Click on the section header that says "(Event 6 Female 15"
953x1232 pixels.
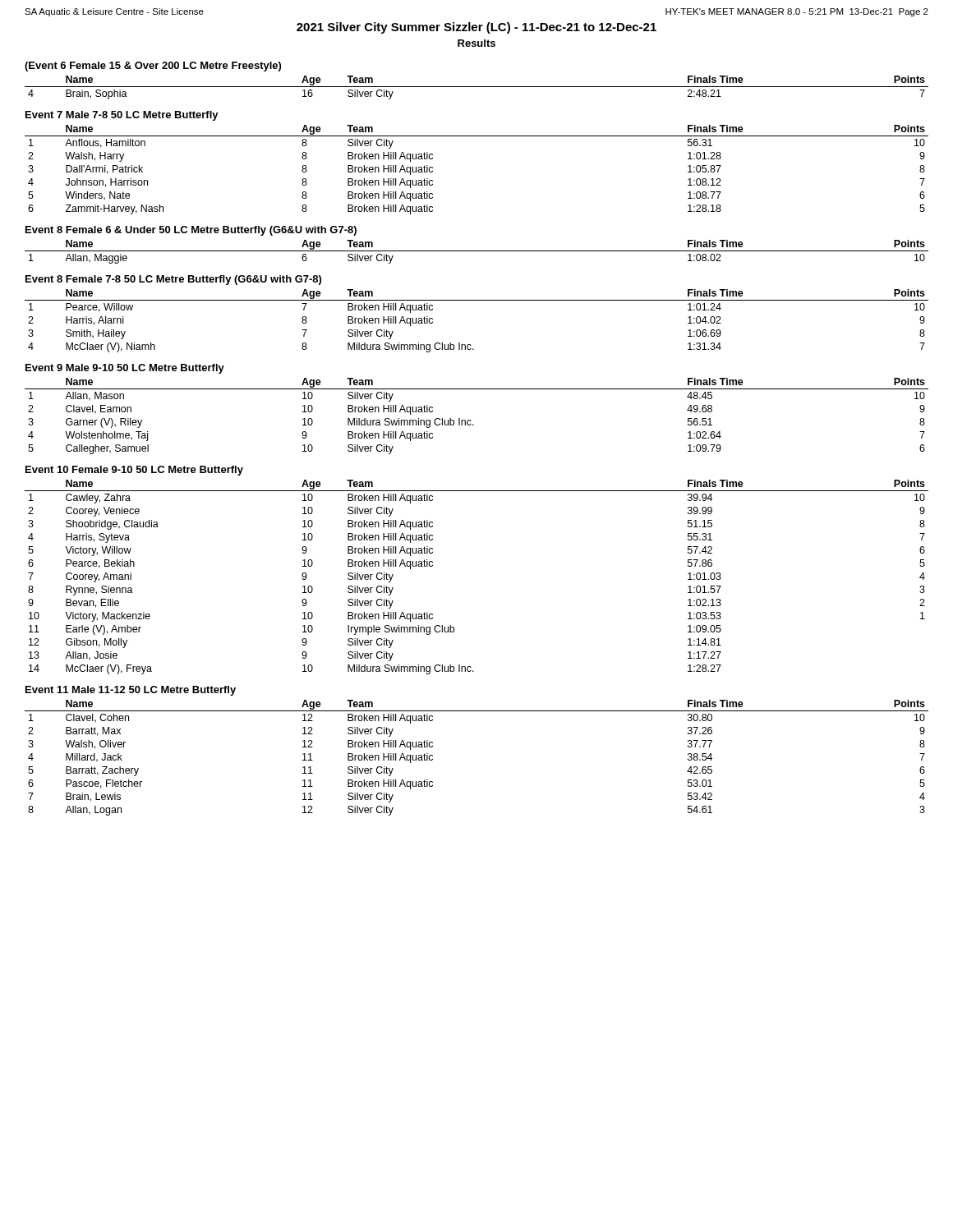(153, 65)
